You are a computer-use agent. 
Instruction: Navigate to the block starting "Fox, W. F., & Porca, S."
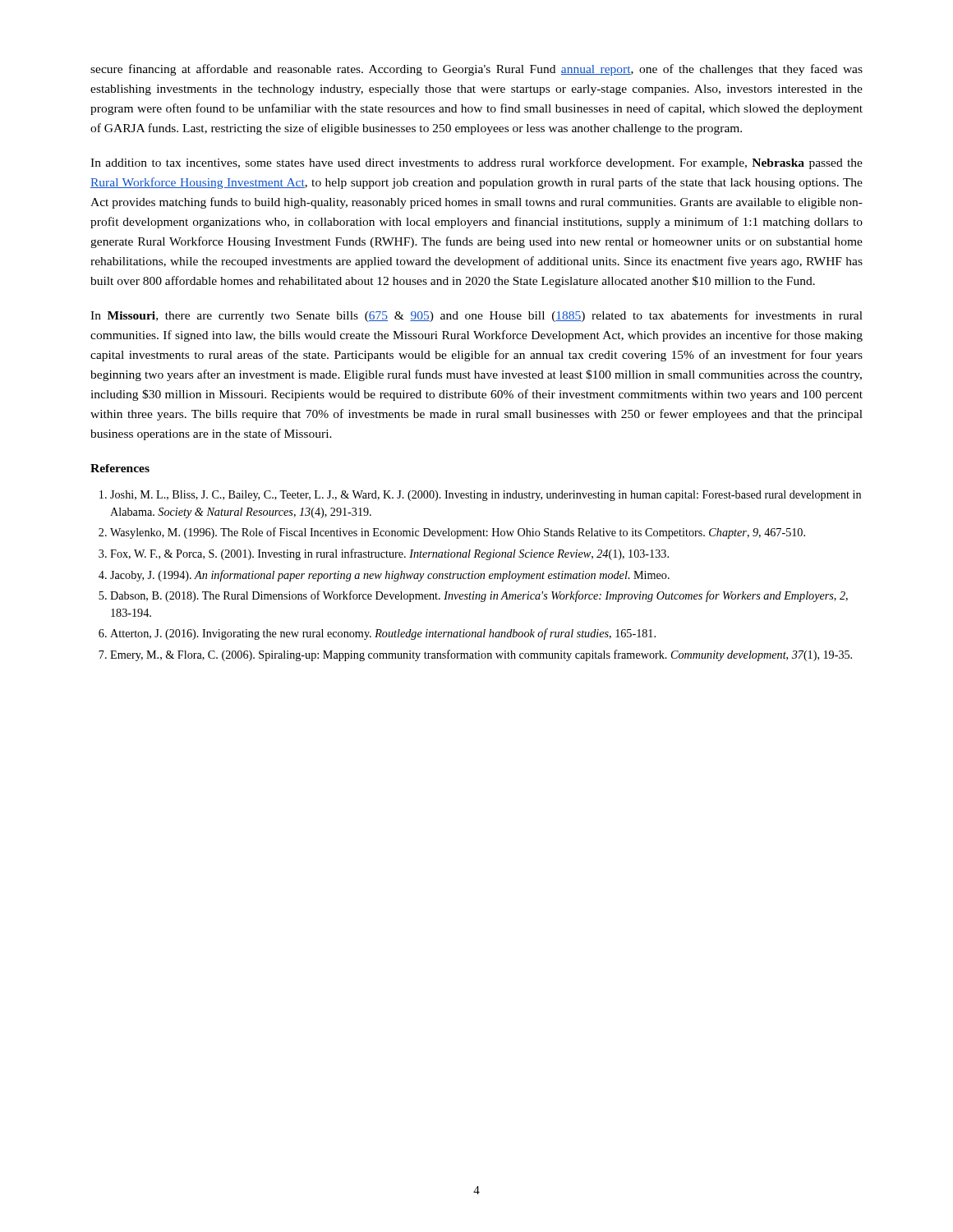point(390,554)
